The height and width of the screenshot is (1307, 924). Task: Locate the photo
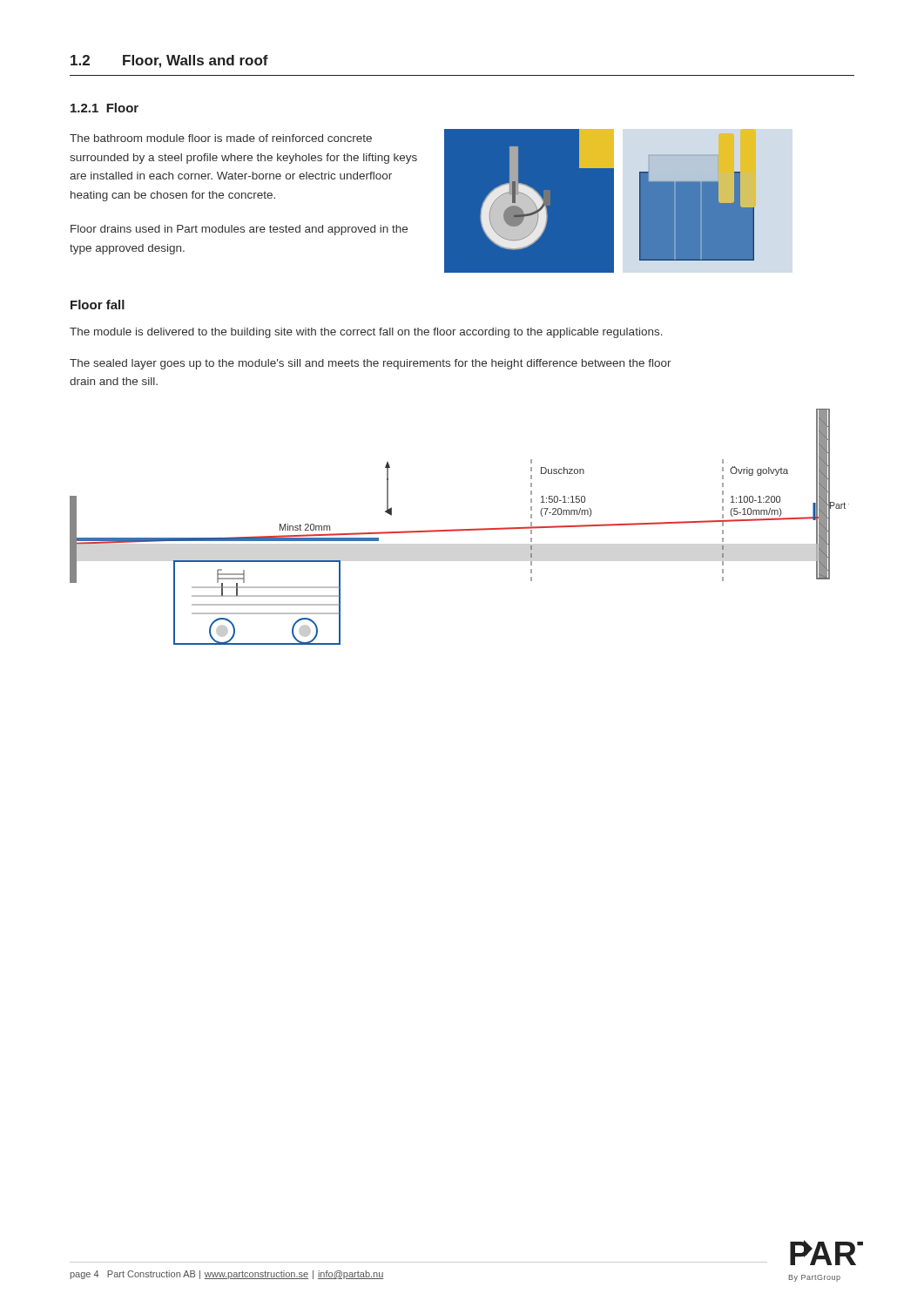[x=649, y=201]
